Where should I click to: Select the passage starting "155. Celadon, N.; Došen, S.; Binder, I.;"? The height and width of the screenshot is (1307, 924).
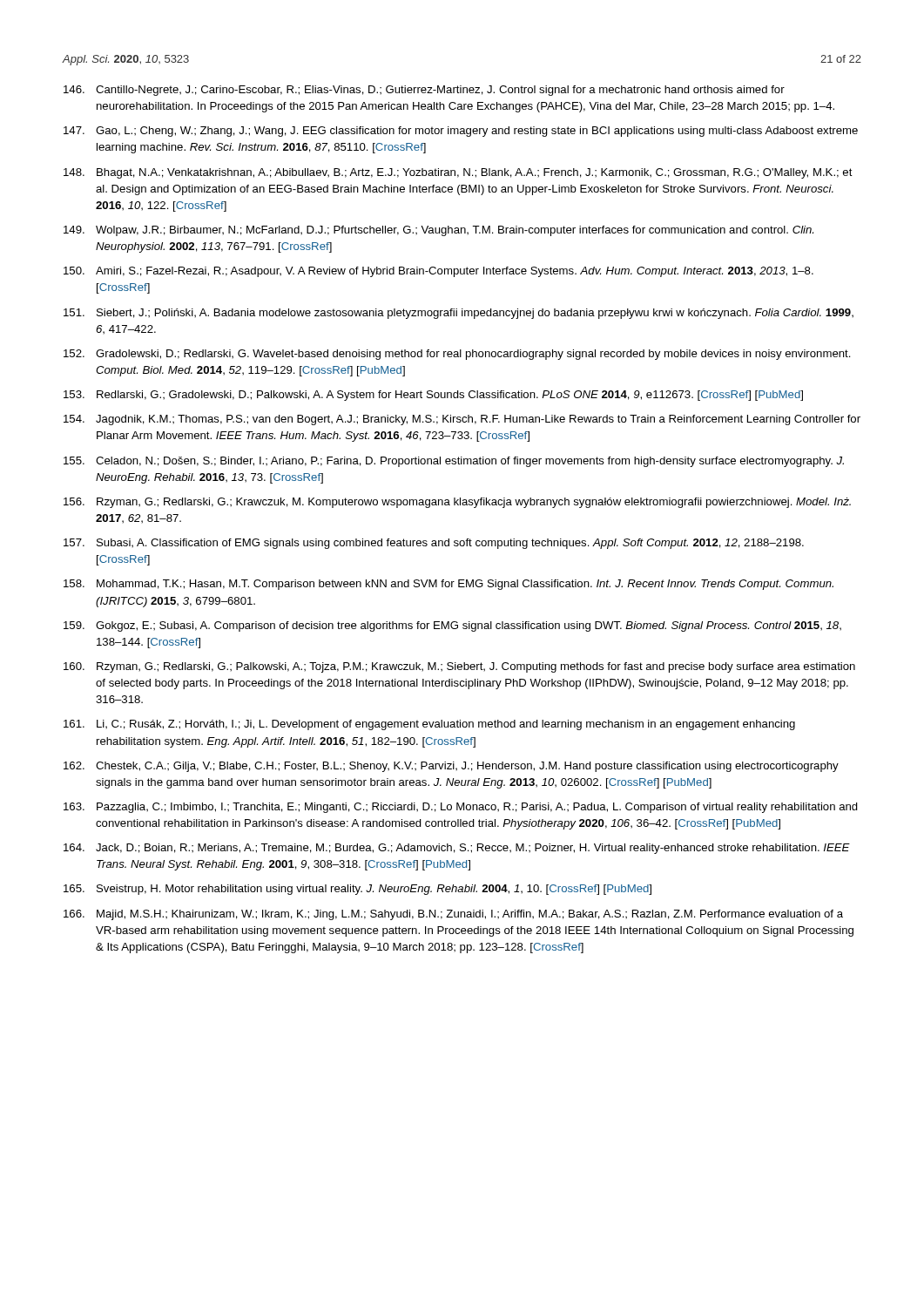(x=462, y=468)
